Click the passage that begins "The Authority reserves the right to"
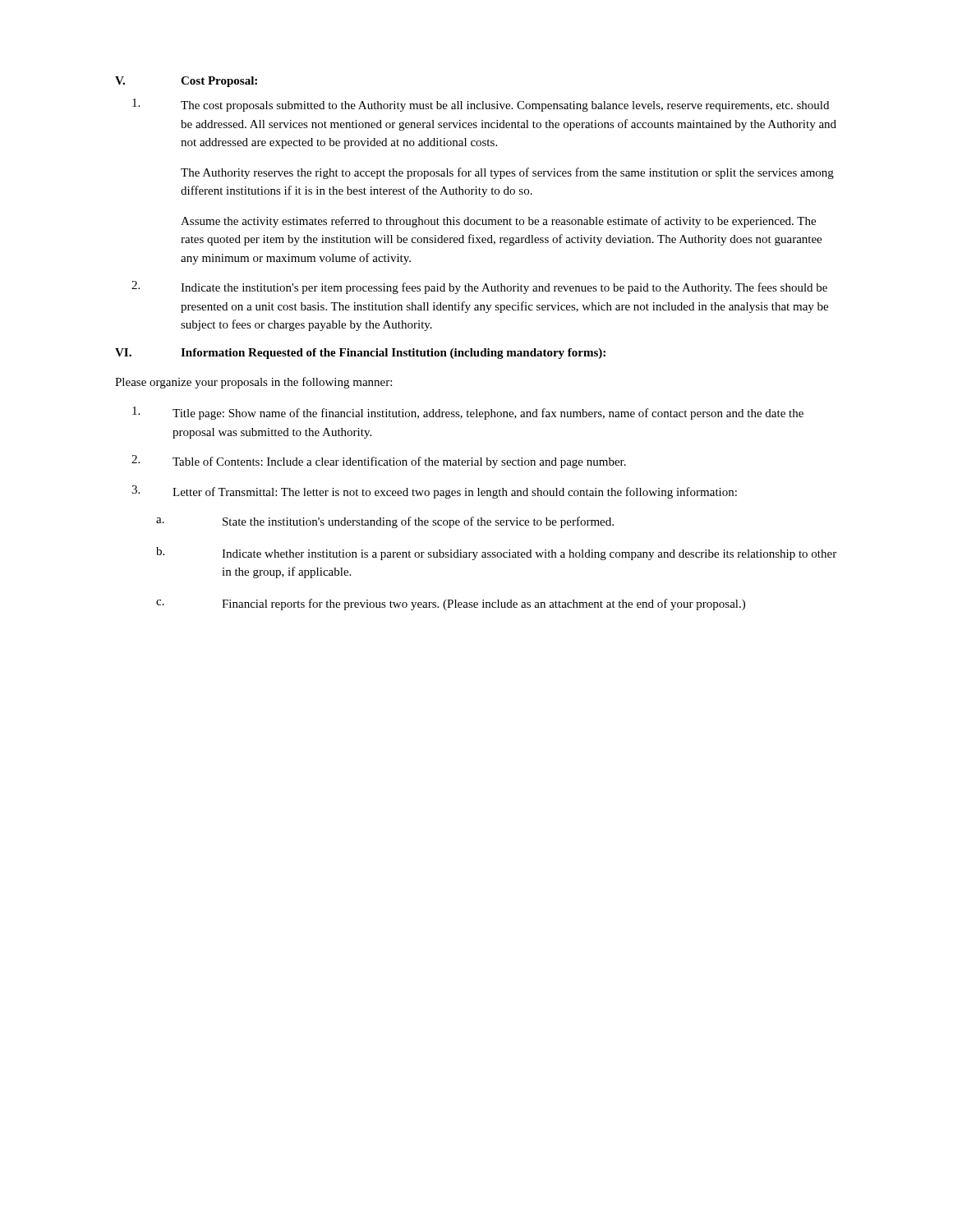This screenshot has height=1232, width=953. (509, 181)
